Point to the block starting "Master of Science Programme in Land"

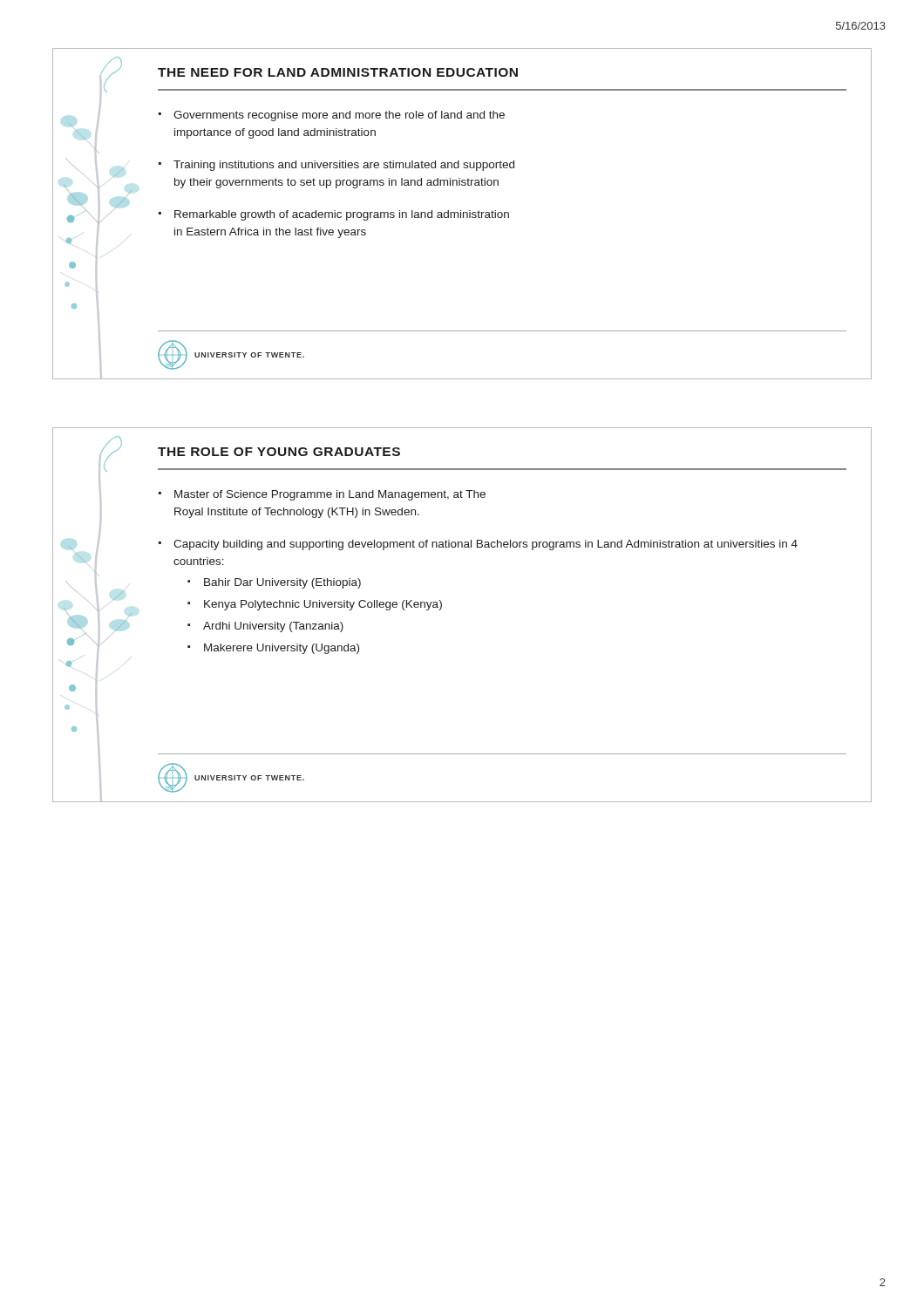click(x=330, y=503)
